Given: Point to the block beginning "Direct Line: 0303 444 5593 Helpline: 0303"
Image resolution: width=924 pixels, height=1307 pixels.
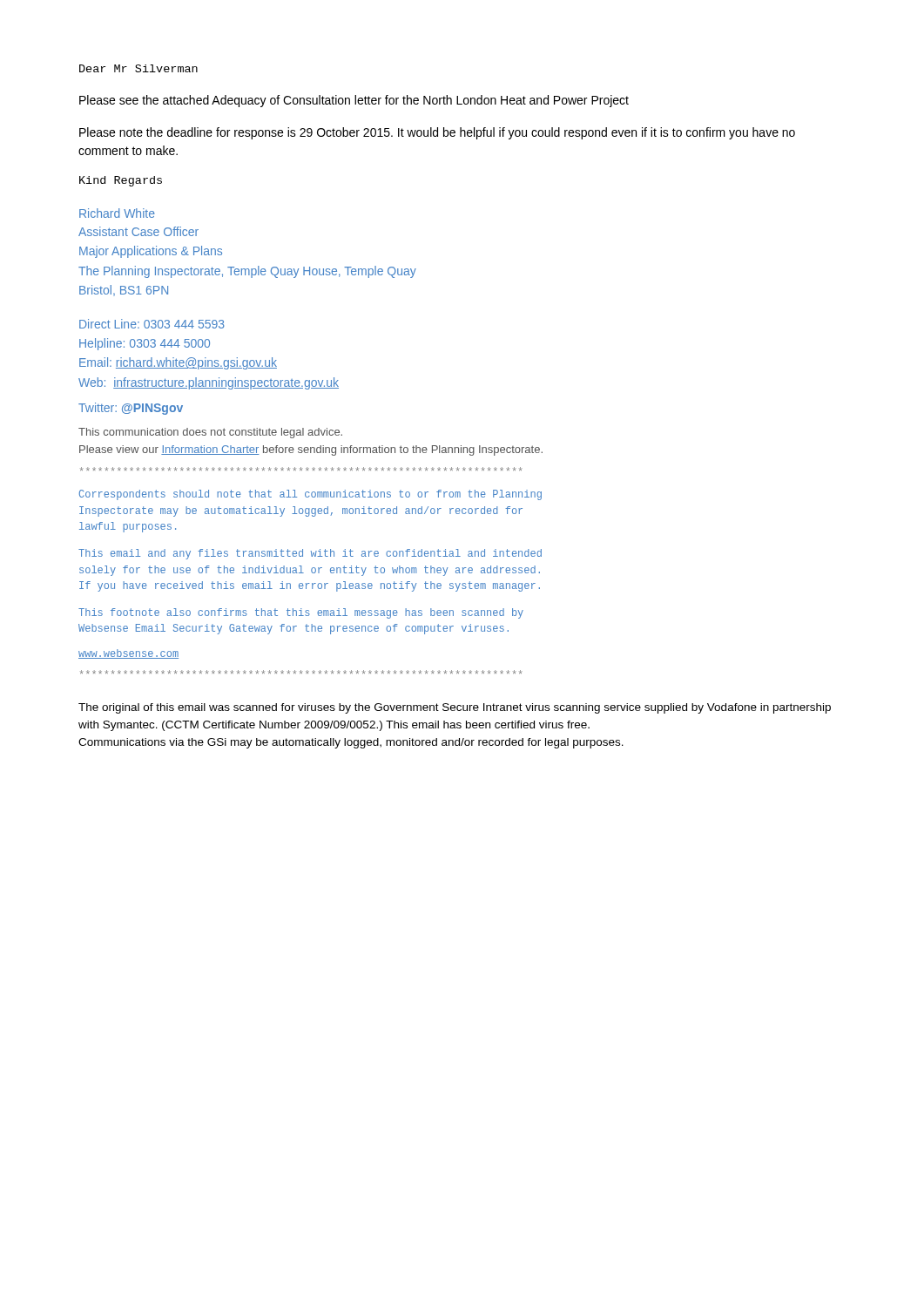Looking at the screenshot, I should (209, 353).
